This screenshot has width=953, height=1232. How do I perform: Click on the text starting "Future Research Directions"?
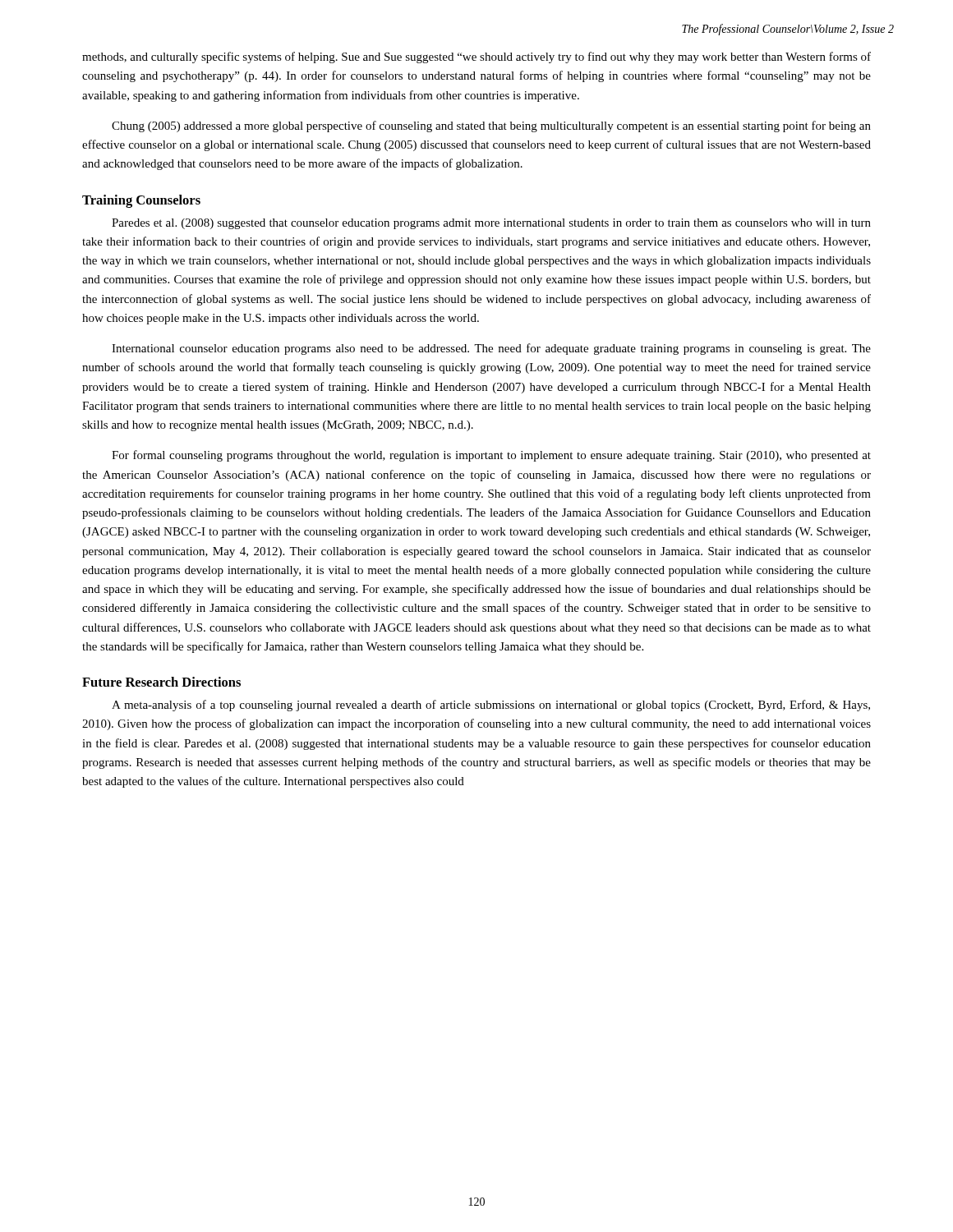tap(162, 682)
